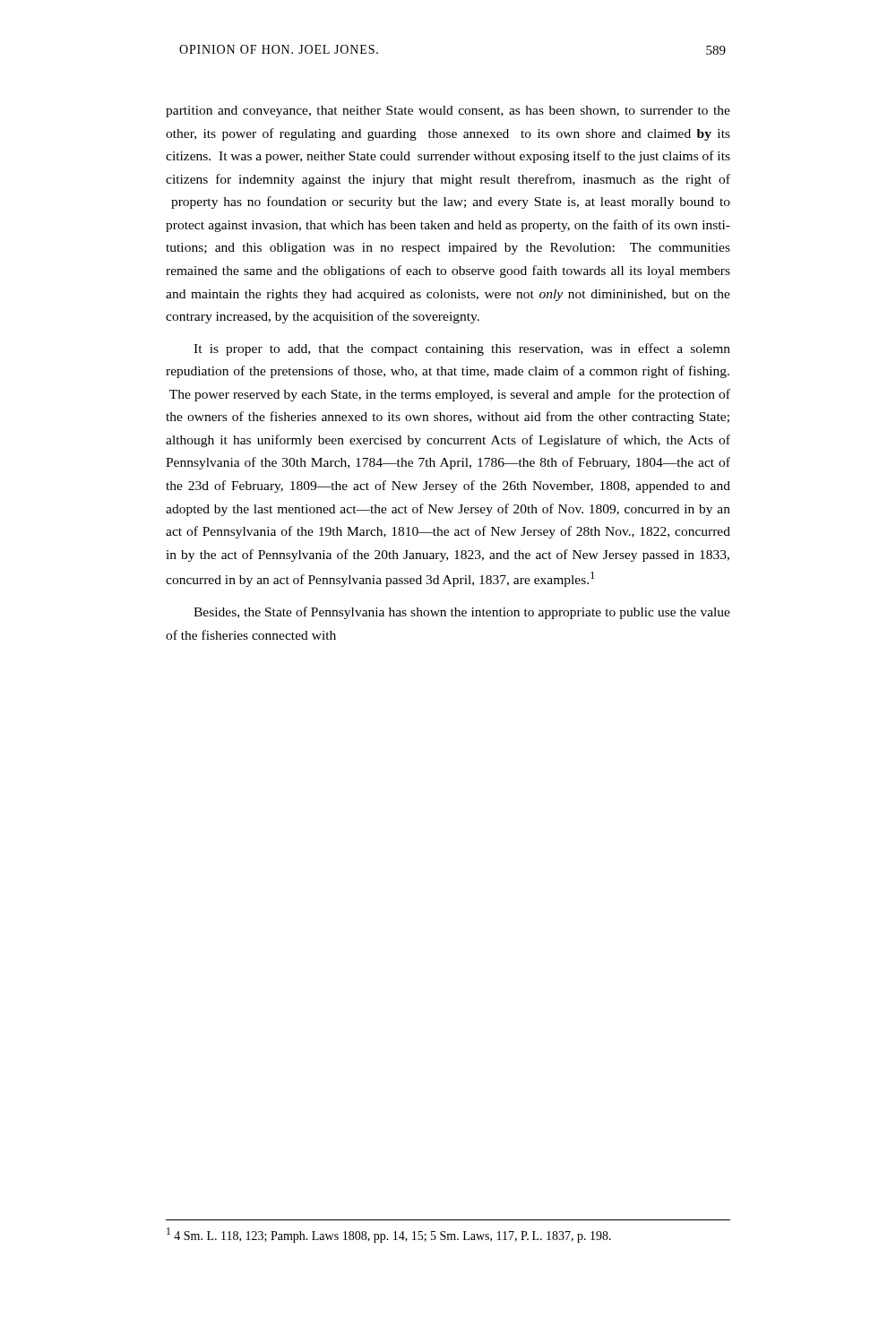Where is the passage that starts "It is proper to add, that the"?

(448, 464)
